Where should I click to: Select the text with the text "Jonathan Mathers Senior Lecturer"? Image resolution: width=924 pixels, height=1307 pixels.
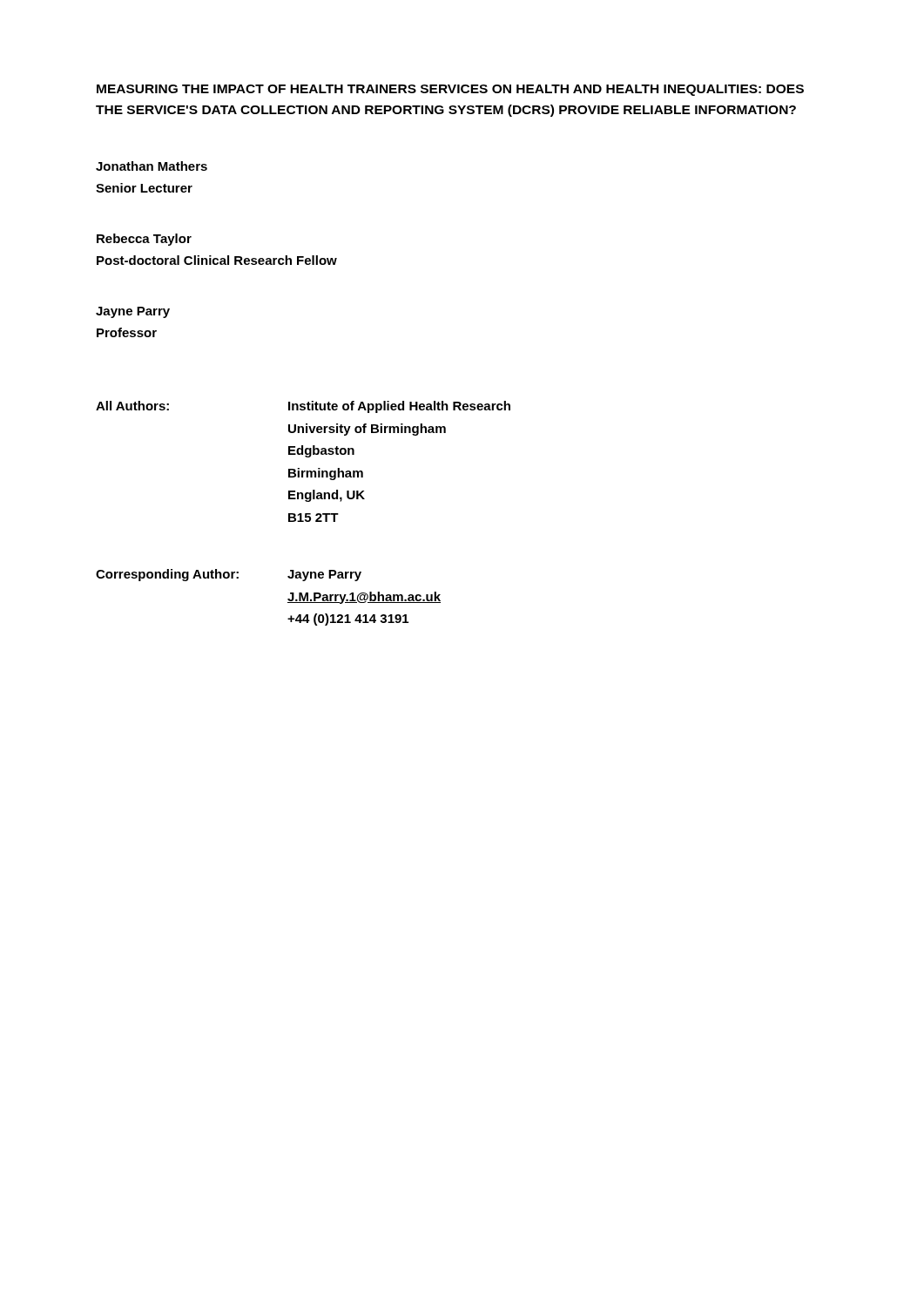(152, 166)
